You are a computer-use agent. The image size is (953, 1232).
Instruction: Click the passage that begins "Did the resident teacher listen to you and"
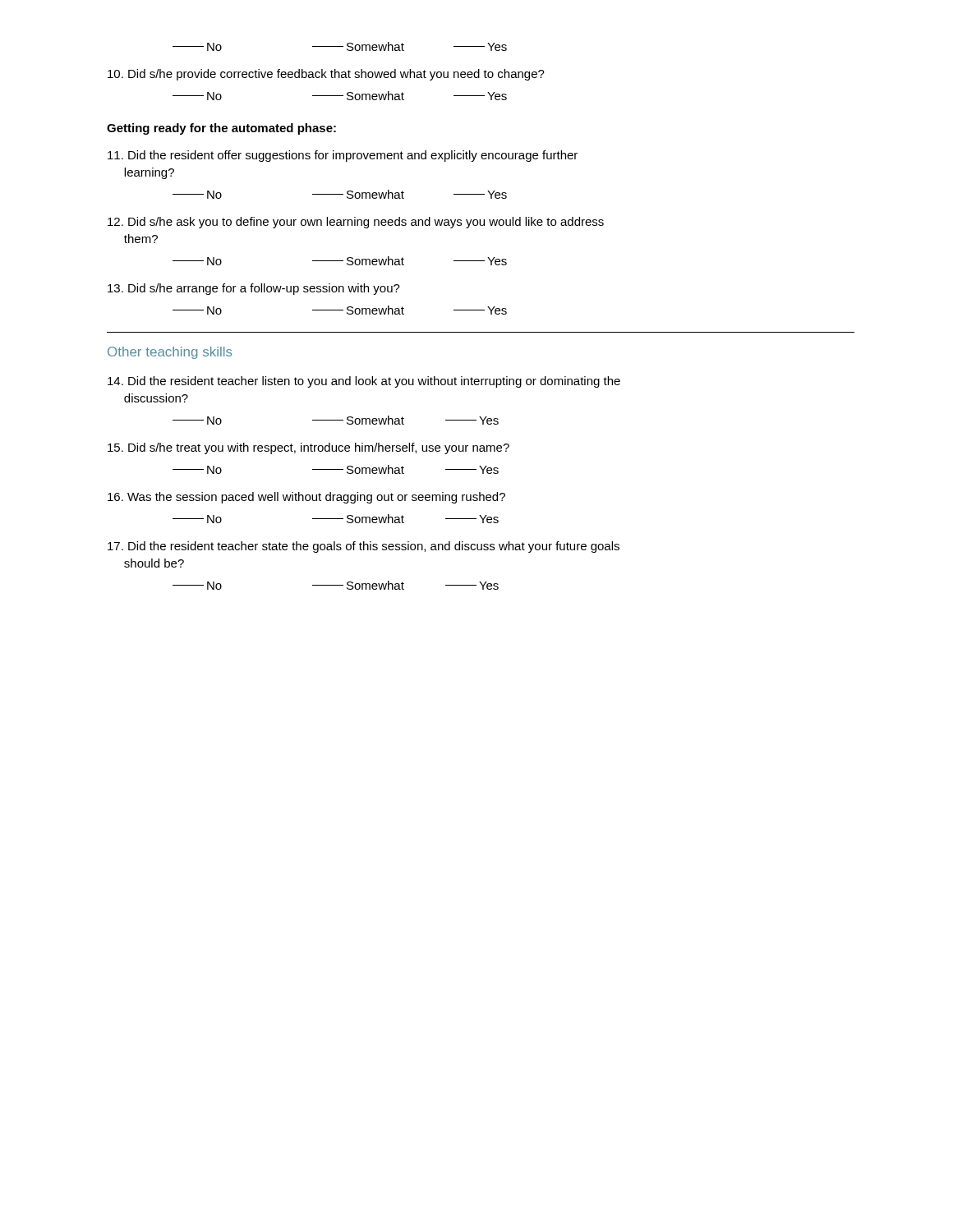481,389
